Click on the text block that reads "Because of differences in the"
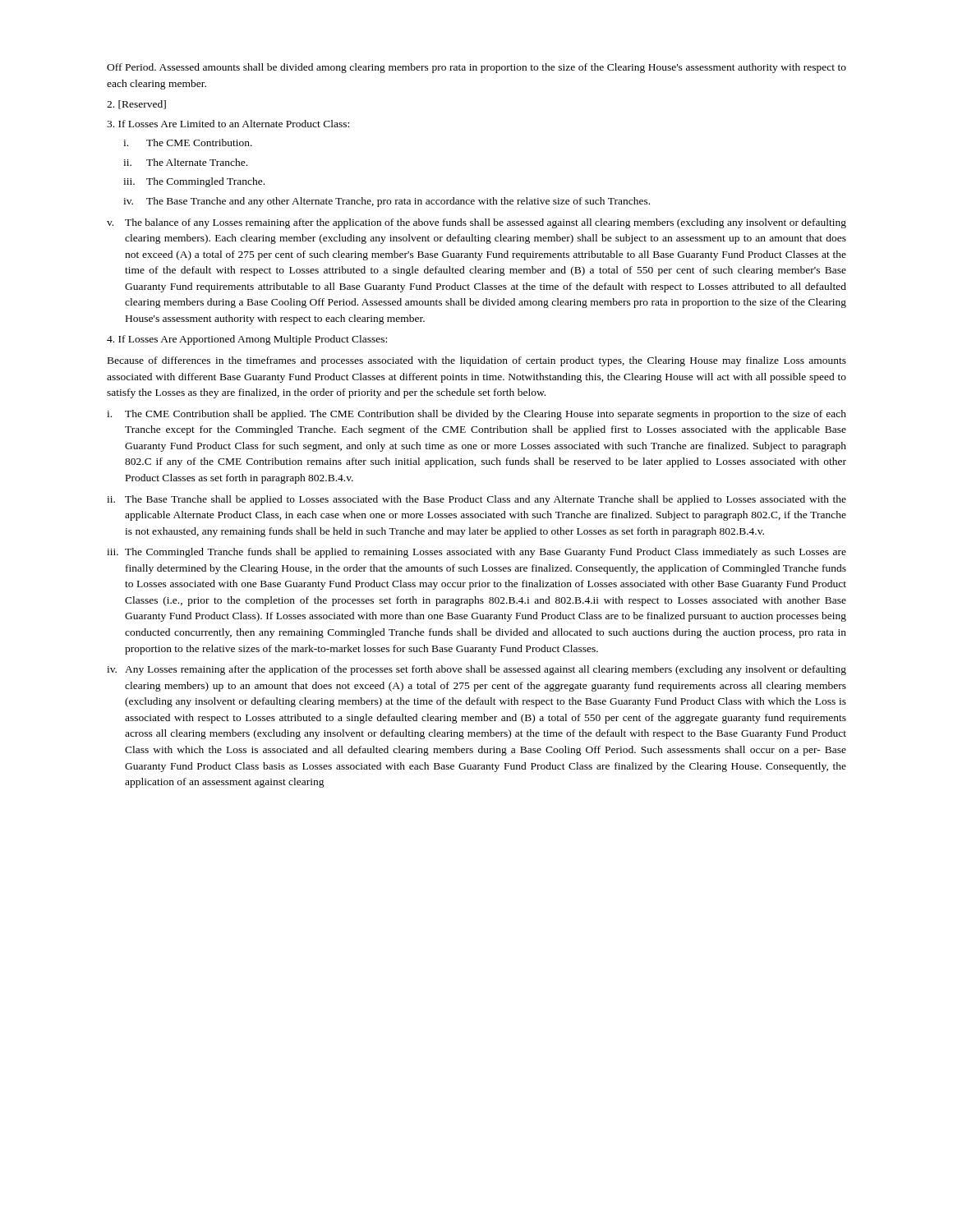Image resolution: width=953 pixels, height=1232 pixels. [x=476, y=376]
